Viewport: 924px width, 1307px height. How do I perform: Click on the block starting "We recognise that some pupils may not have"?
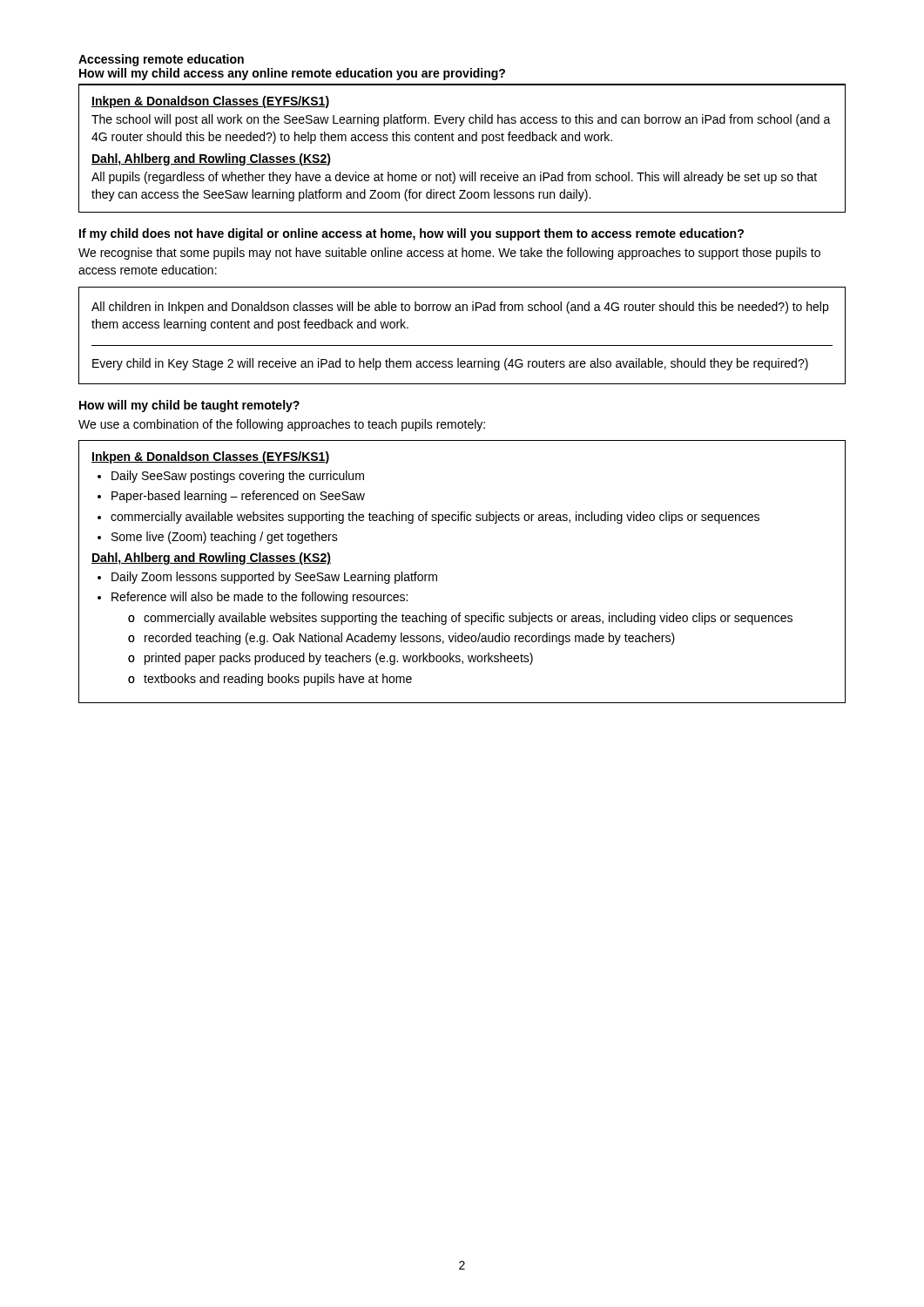450,262
